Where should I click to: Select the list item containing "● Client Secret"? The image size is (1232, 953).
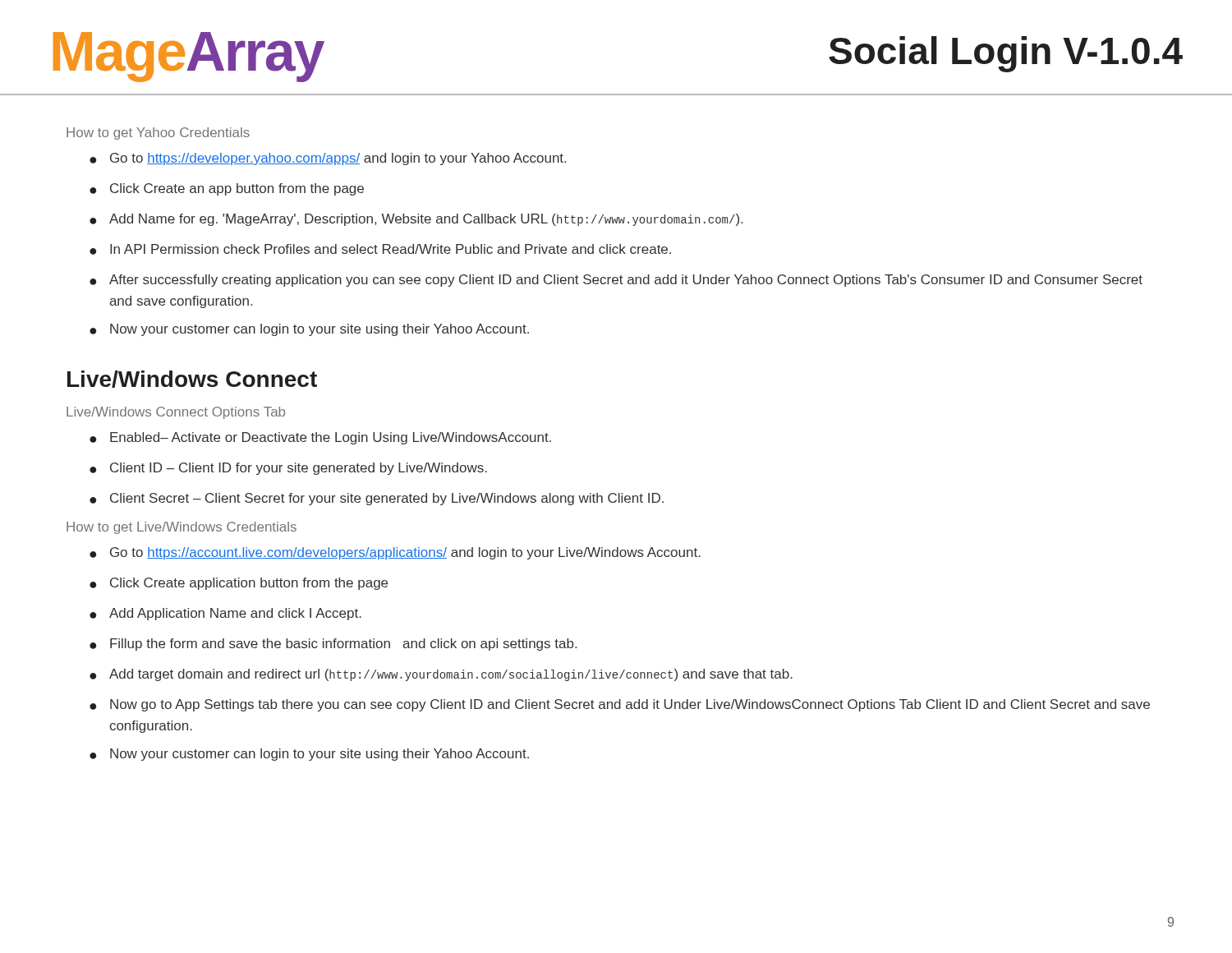(628, 500)
